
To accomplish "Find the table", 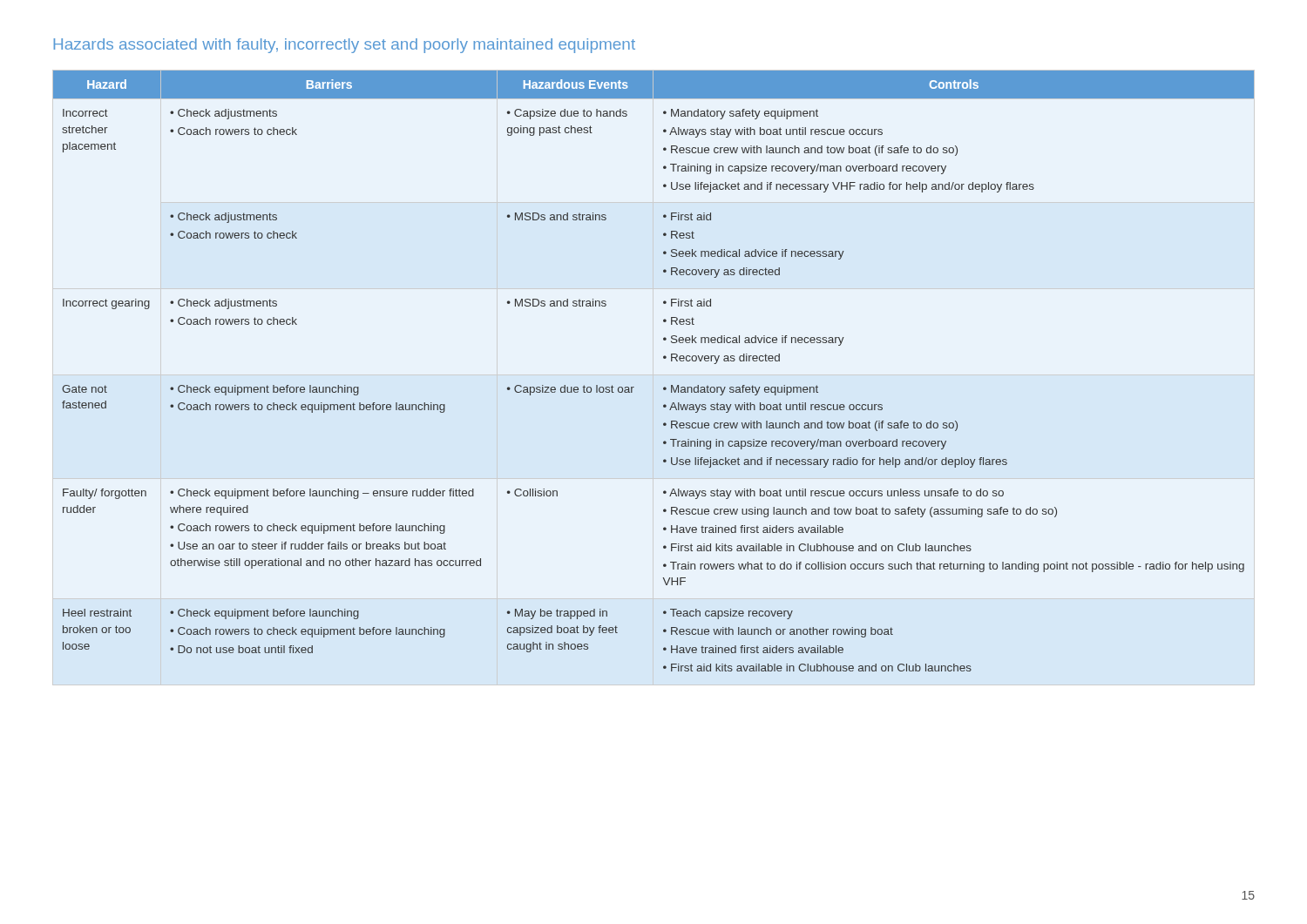I will tap(654, 378).
